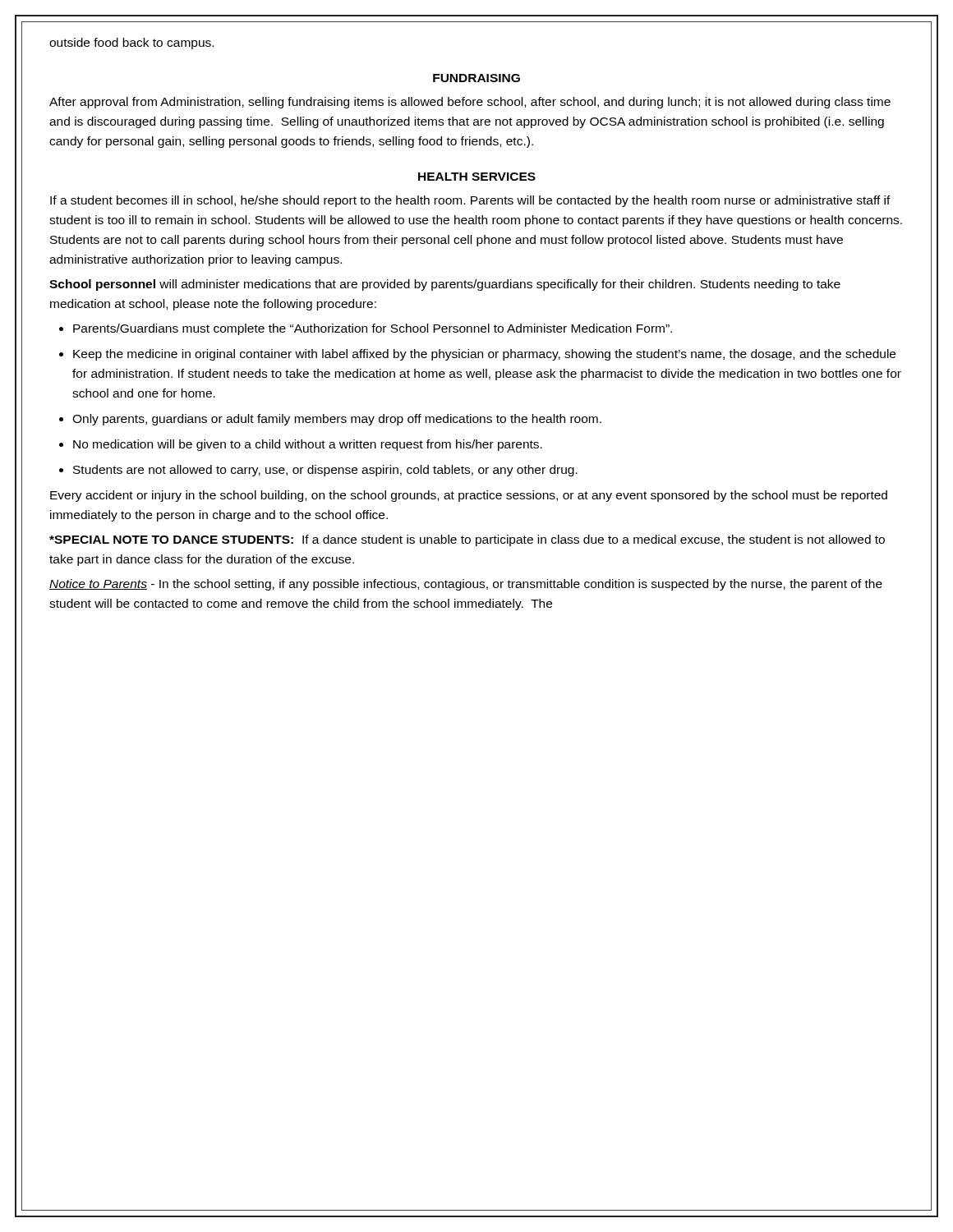Navigate to the text starting "If a student becomes ill"
953x1232 pixels.
[476, 230]
